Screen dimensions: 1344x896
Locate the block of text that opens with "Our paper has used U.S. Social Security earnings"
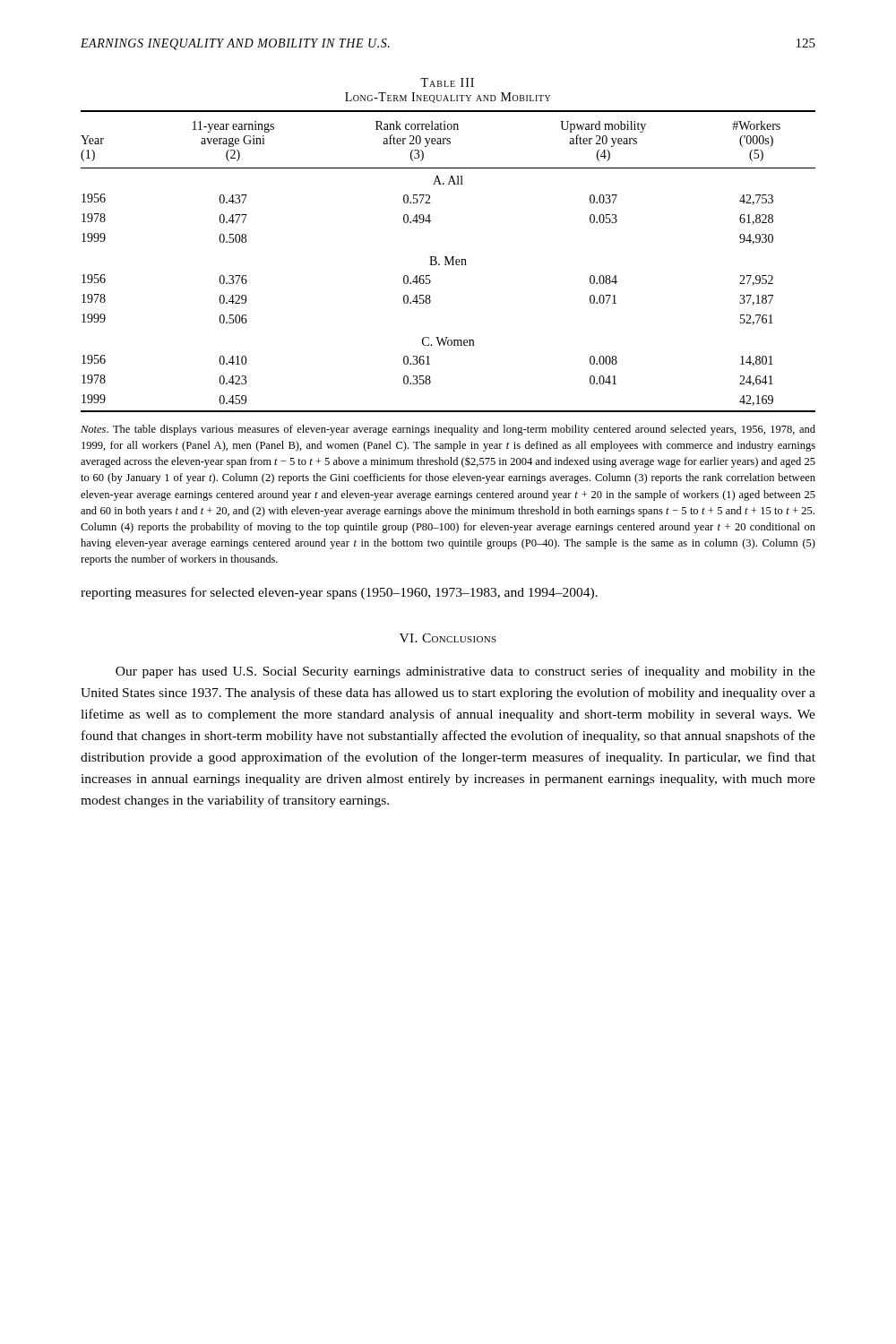pyautogui.click(x=448, y=735)
